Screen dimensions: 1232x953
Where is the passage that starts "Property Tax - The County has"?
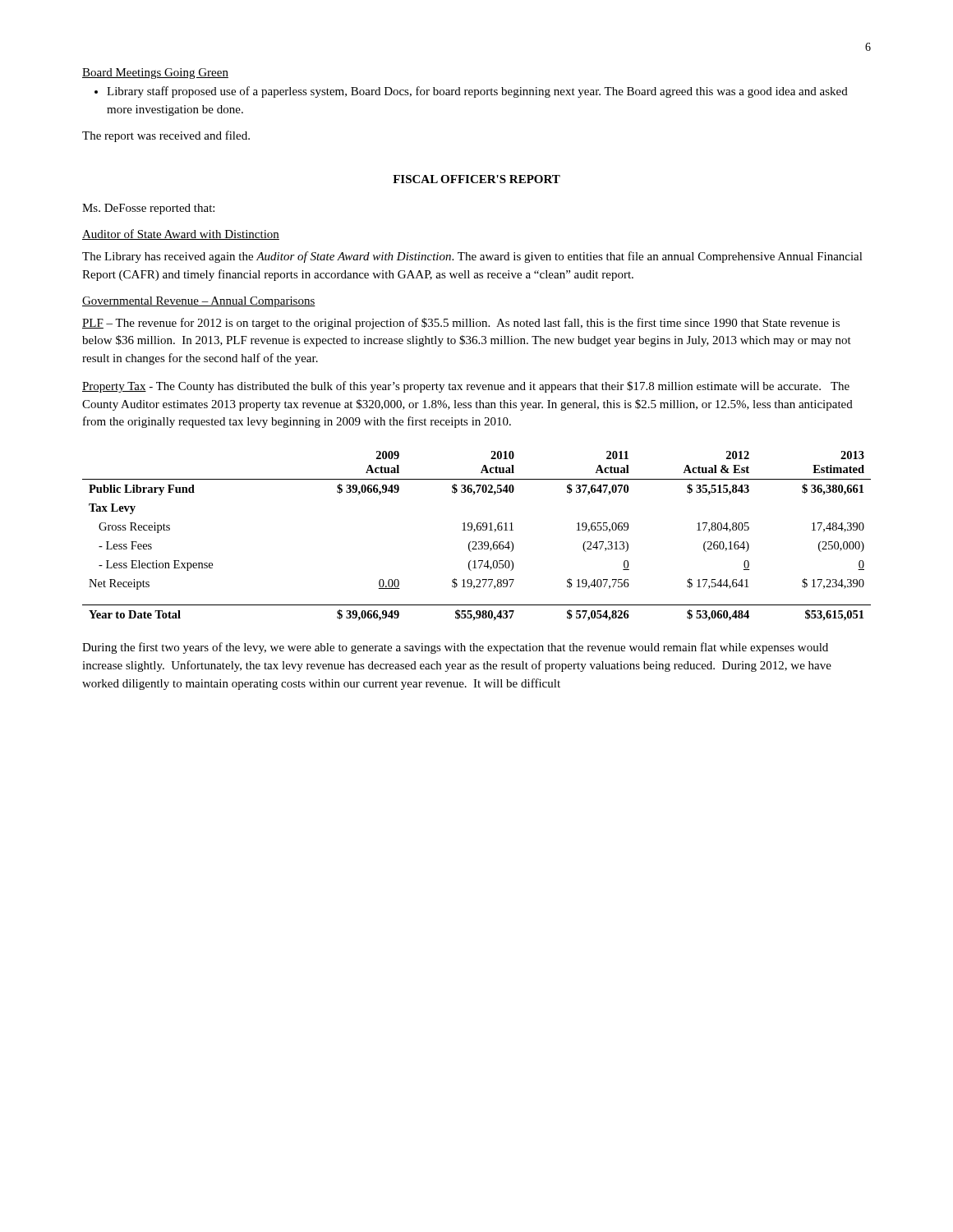tap(476, 404)
